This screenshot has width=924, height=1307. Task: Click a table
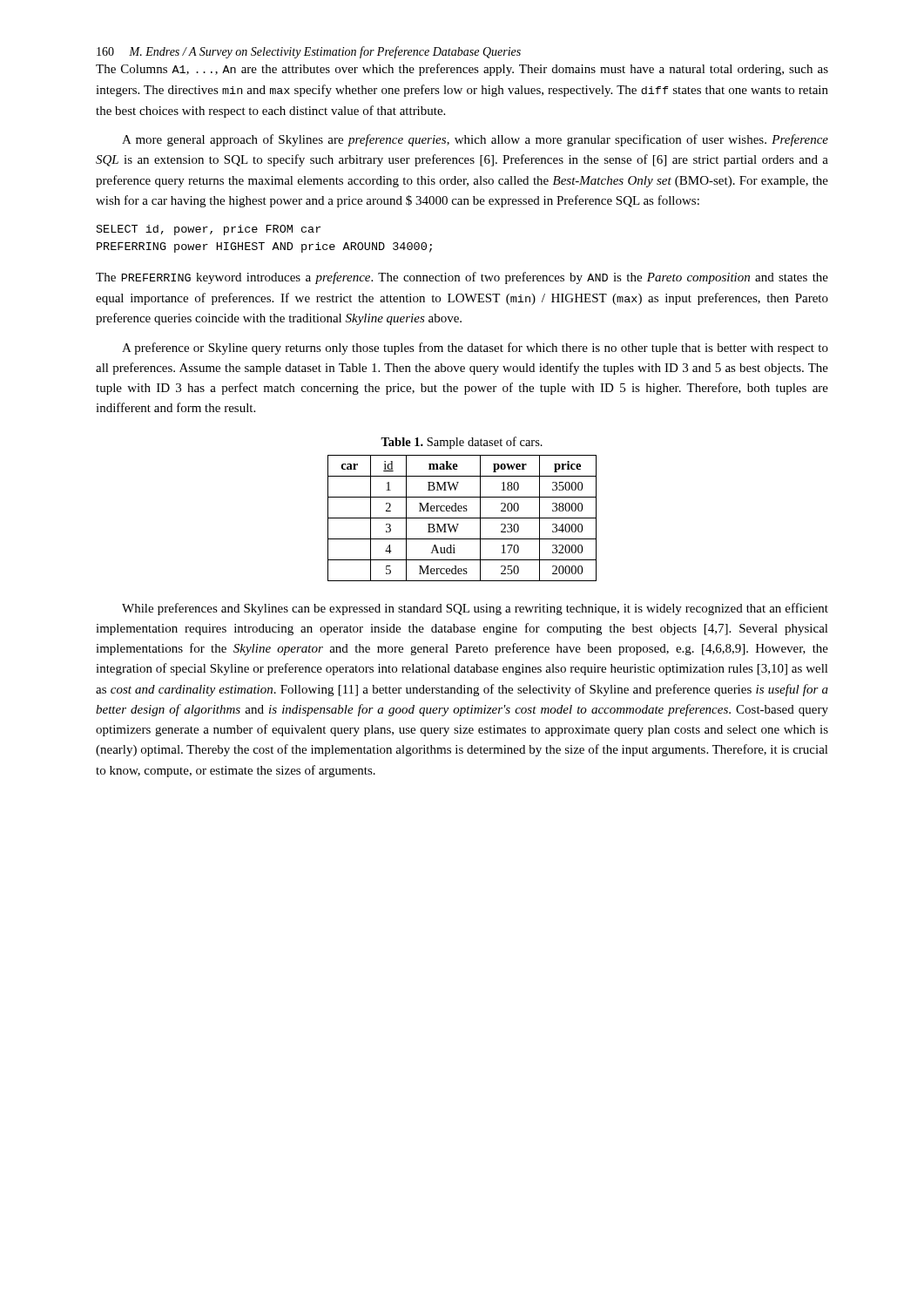[462, 518]
